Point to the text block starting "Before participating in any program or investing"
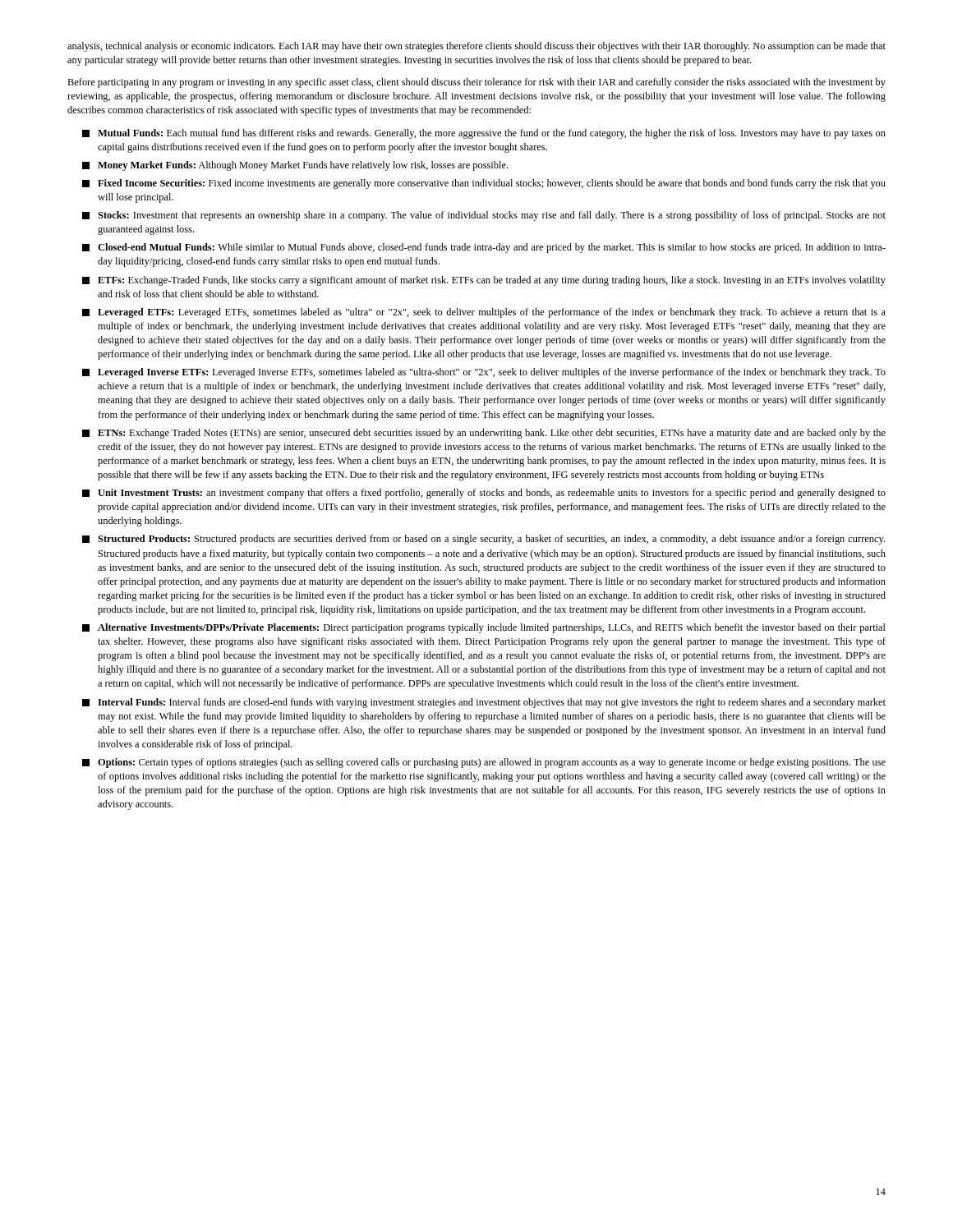Image resolution: width=953 pixels, height=1232 pixels. click(476, 96)
